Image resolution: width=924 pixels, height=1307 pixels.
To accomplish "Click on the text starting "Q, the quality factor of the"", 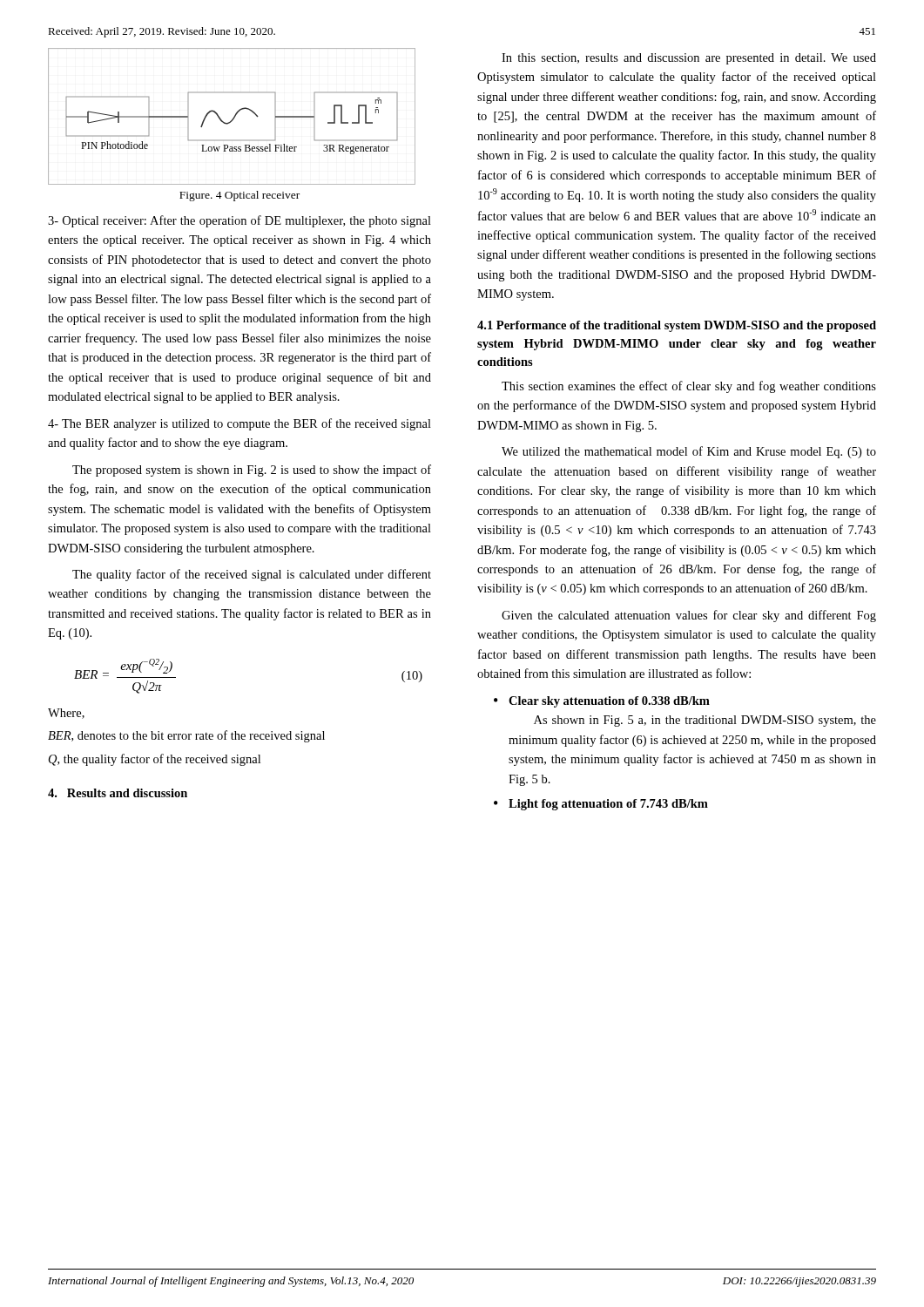I will coord(154,759).
